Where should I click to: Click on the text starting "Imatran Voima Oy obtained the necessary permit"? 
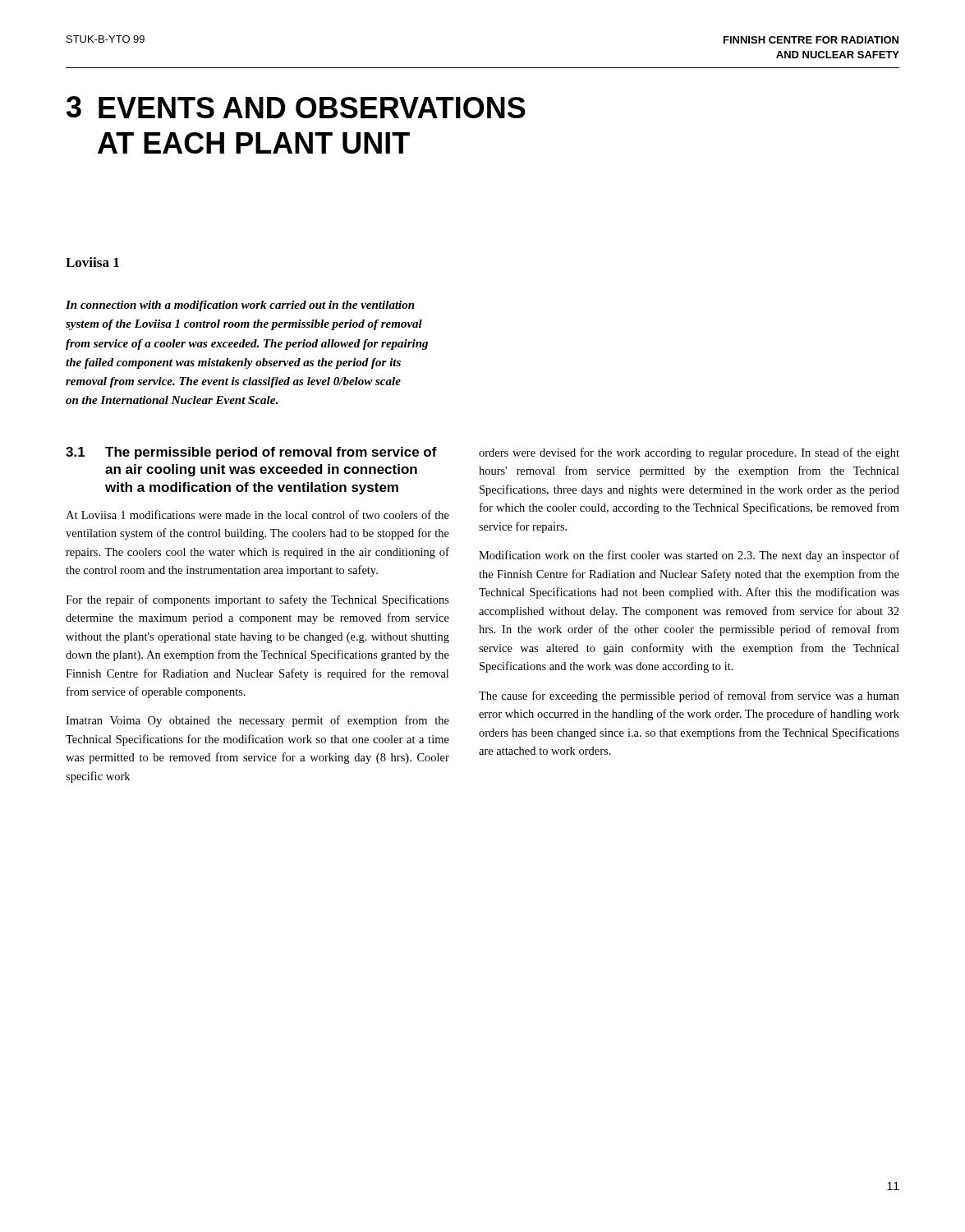click(257, 748)
